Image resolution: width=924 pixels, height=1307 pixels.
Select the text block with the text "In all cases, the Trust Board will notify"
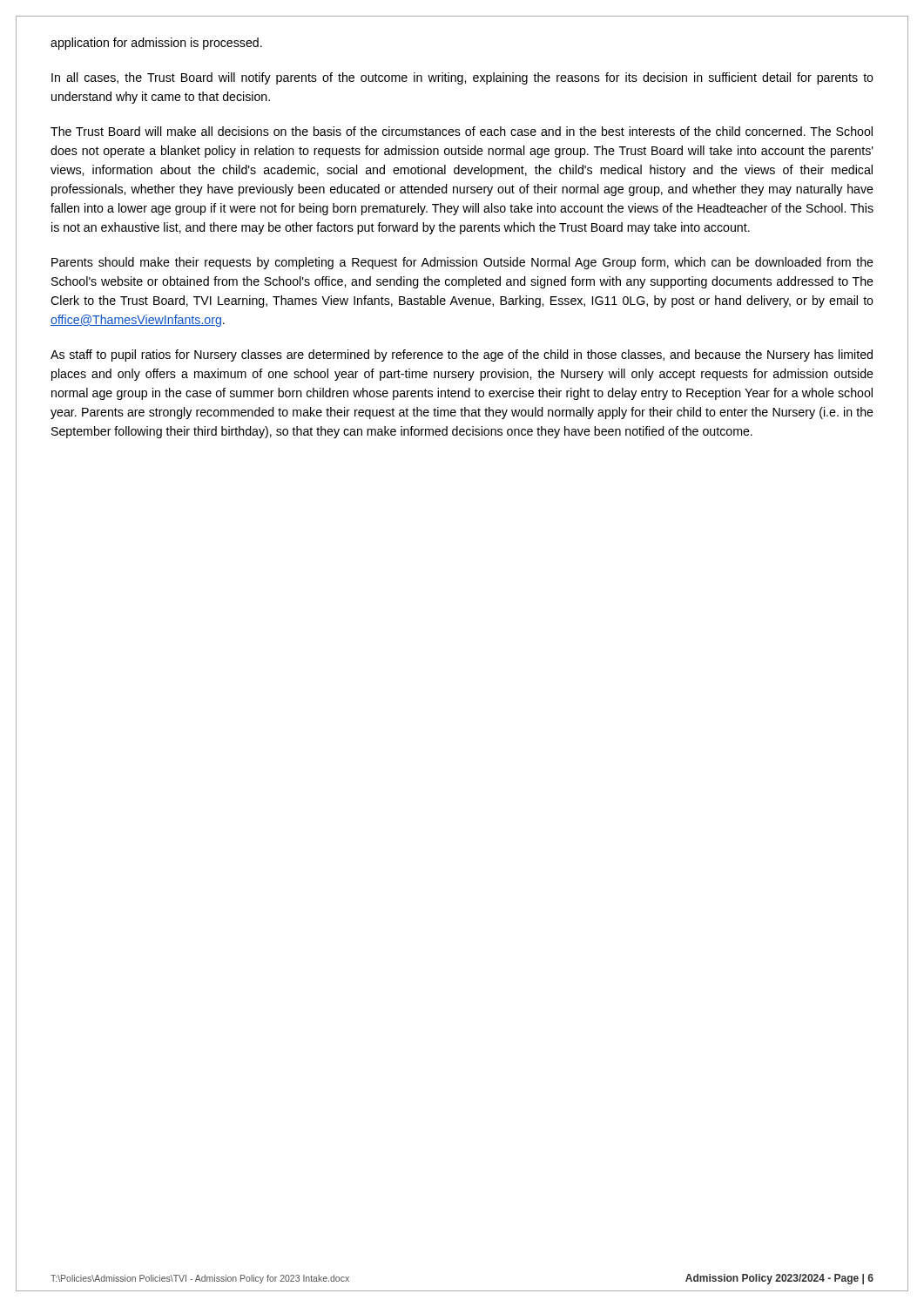pyautogui.click(x=462, y=87)
